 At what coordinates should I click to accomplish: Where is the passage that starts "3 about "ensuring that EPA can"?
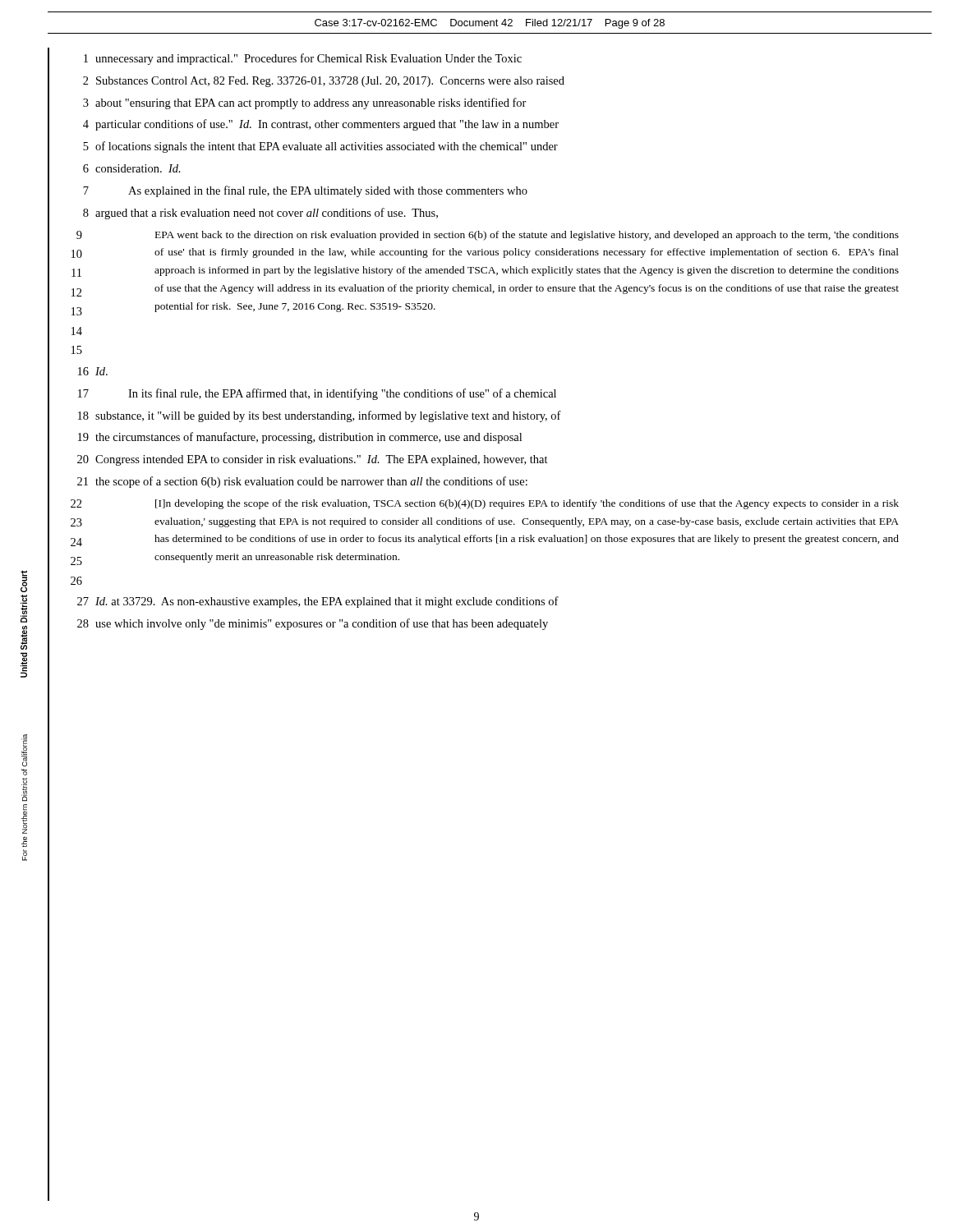490,103
